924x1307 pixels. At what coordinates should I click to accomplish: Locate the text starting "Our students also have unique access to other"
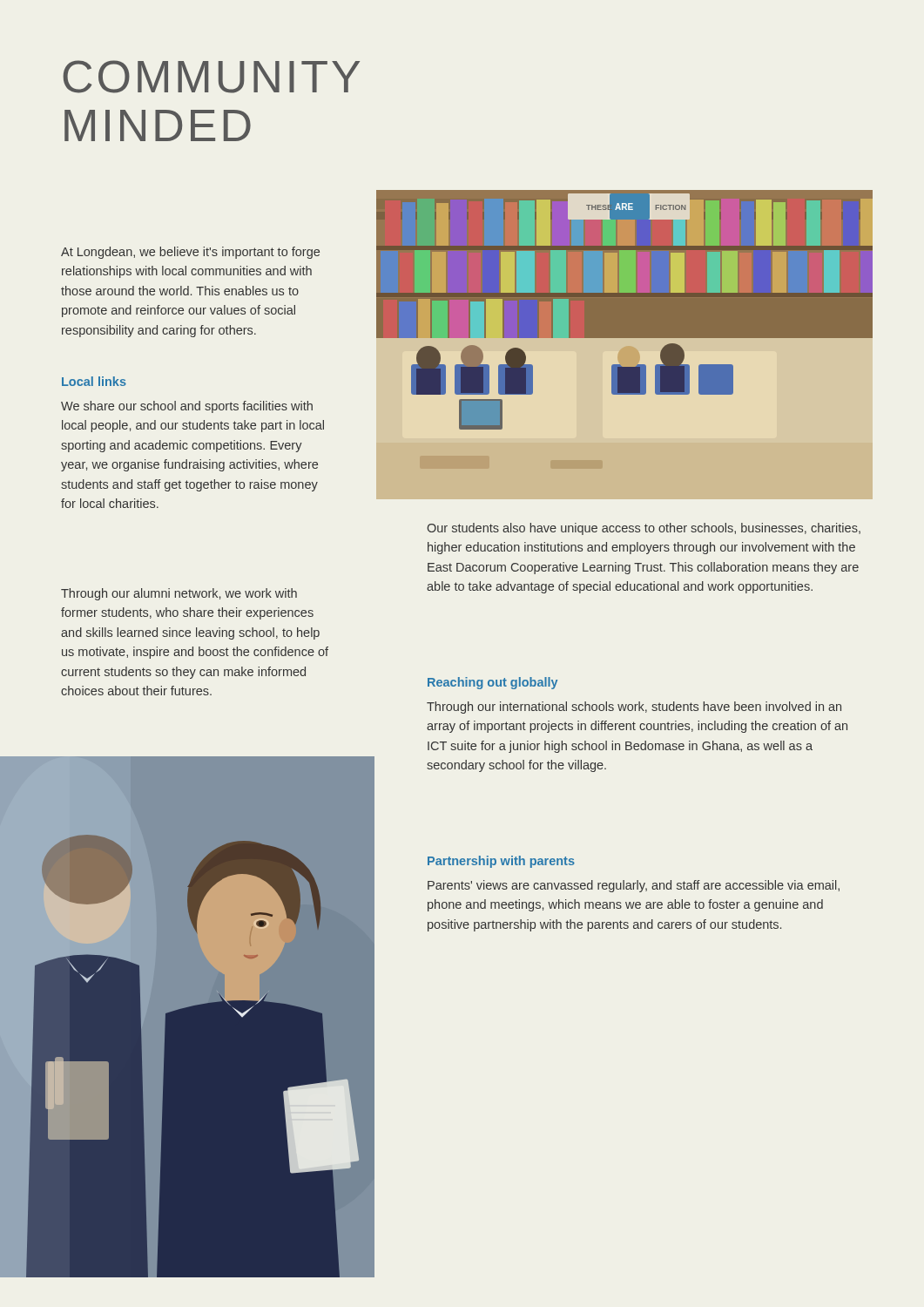644,558
